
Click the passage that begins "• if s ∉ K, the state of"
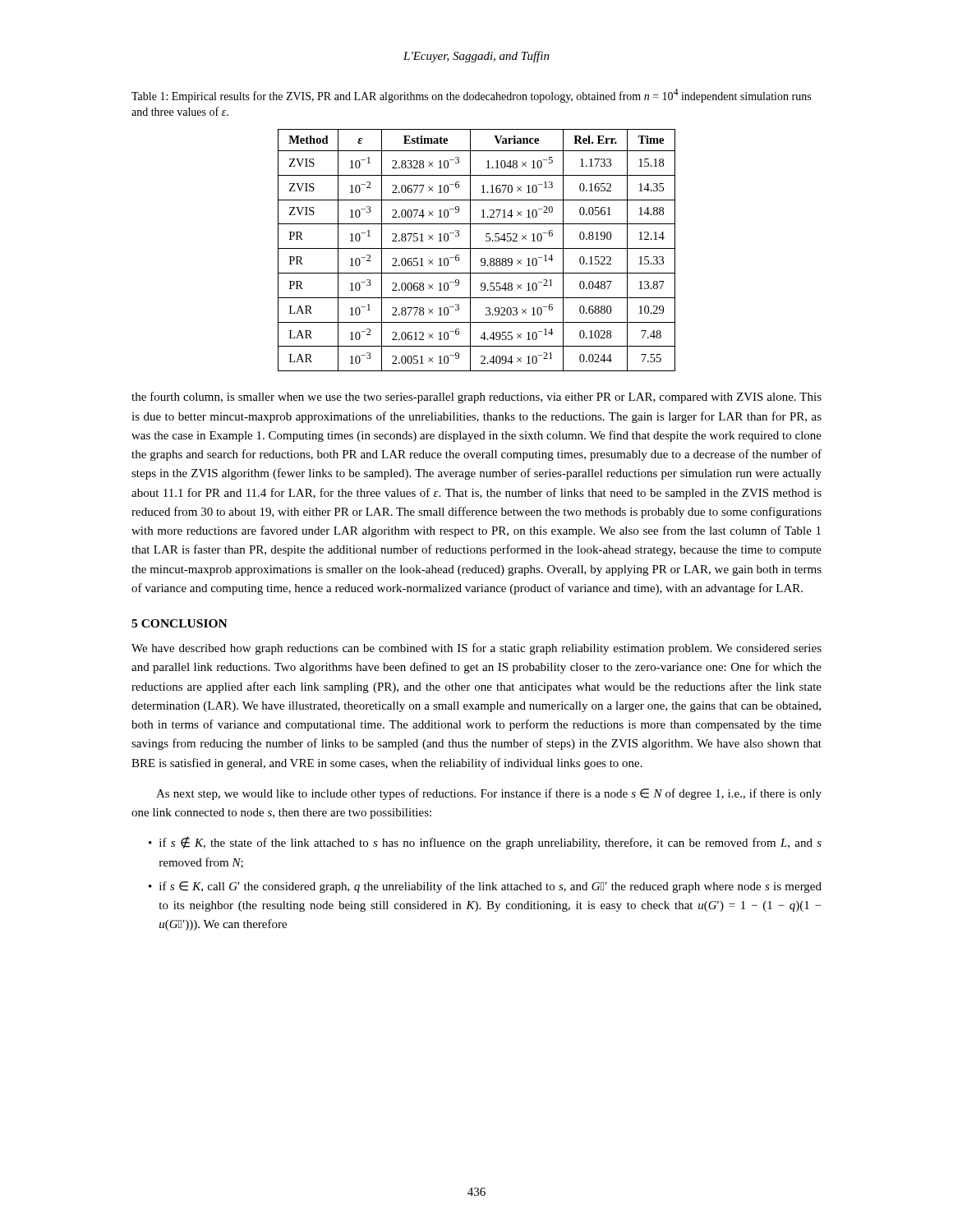click(x=485, y=853)
